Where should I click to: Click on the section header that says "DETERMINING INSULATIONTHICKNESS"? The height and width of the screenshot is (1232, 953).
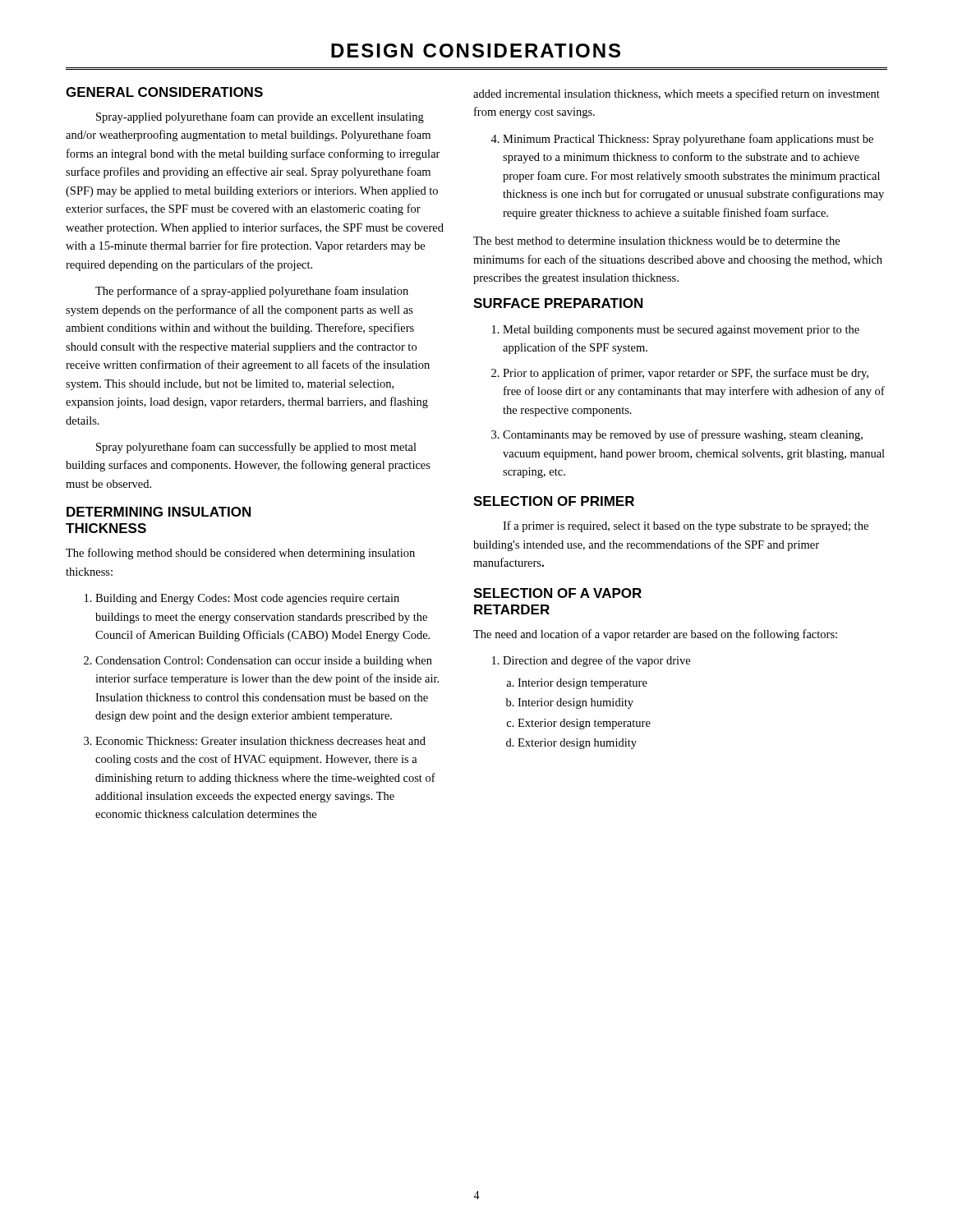(159, 521)
